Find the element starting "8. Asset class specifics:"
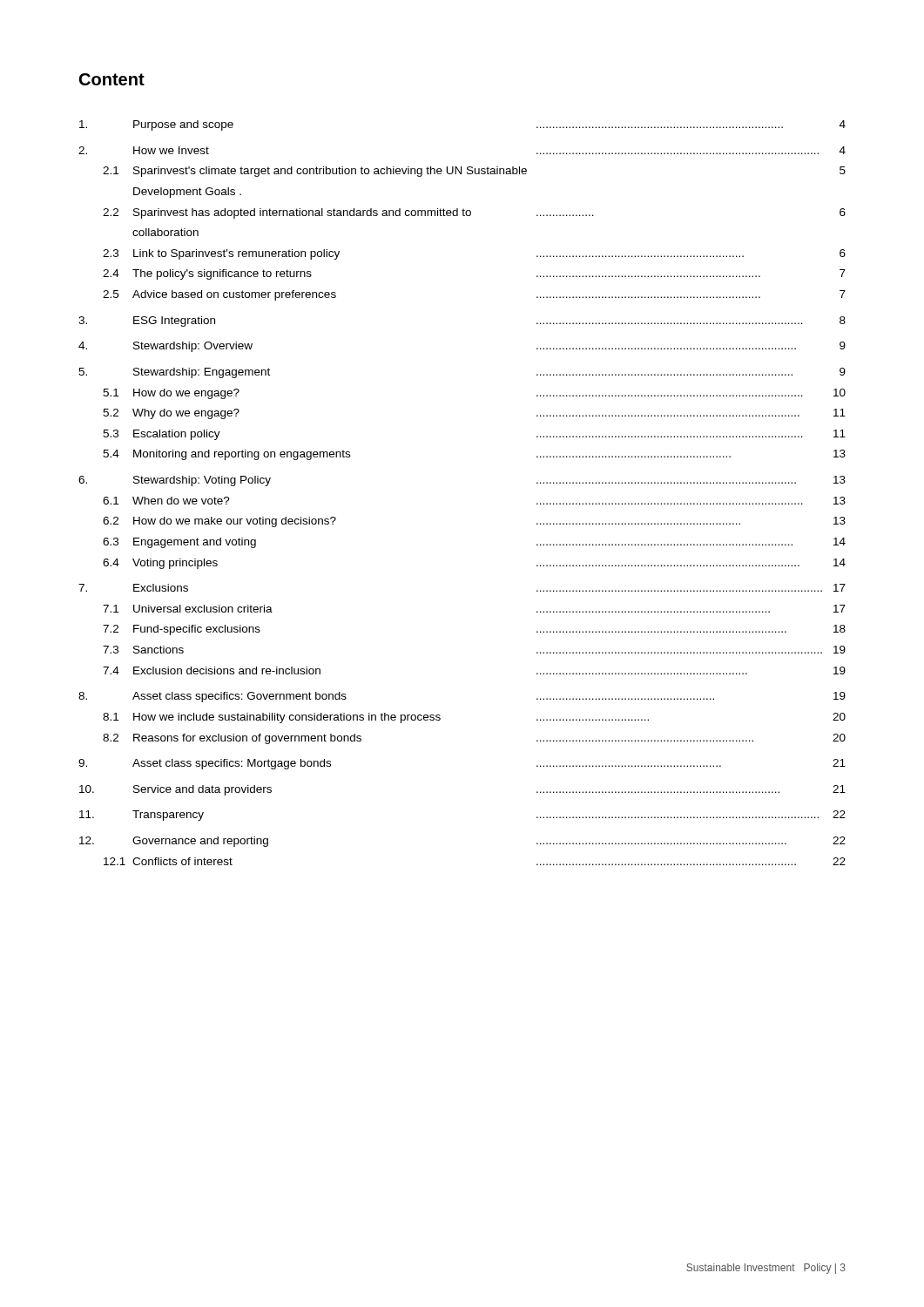 pos(81,697)
